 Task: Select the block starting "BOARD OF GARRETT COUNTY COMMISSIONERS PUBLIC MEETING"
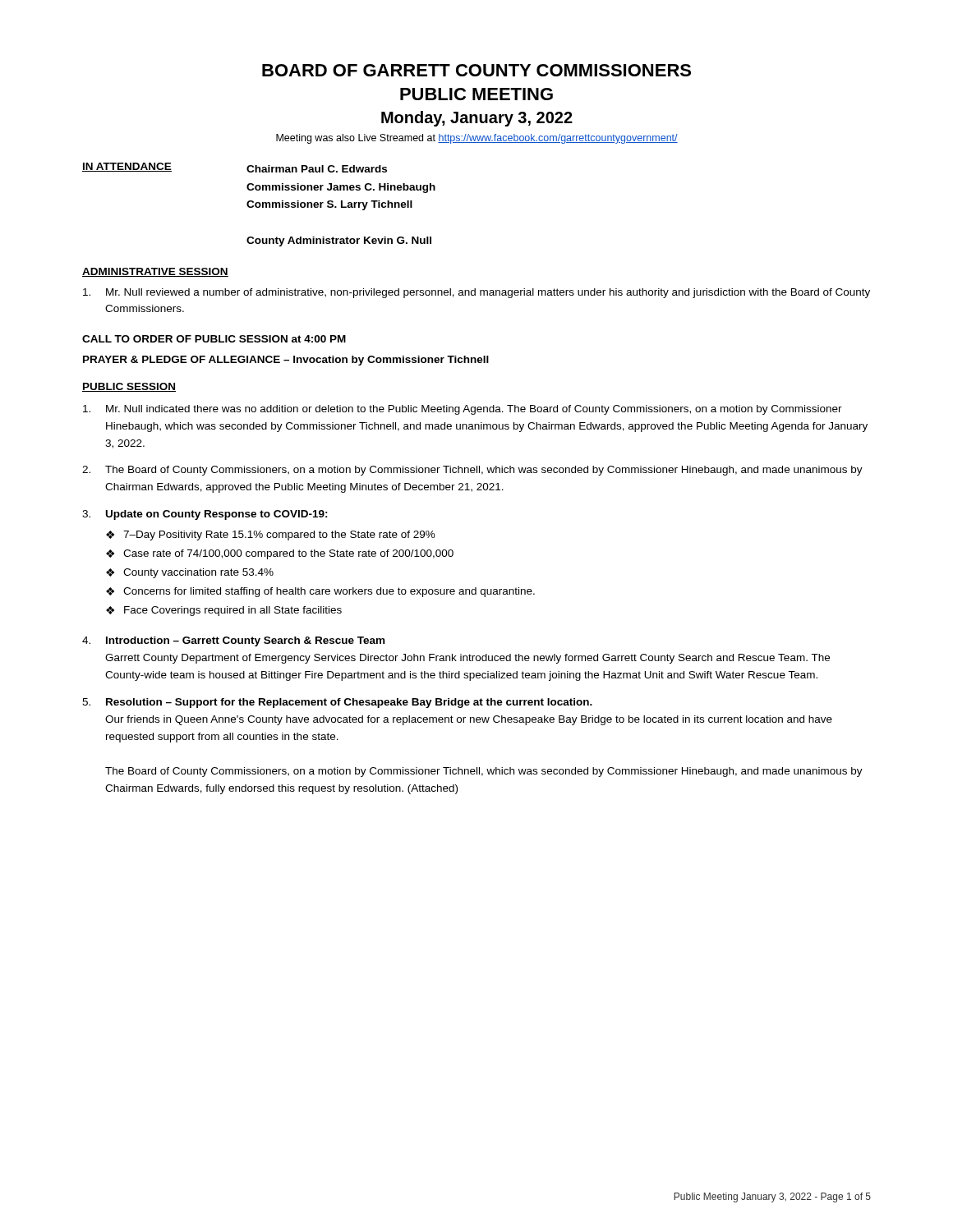(x=476, y=94)
